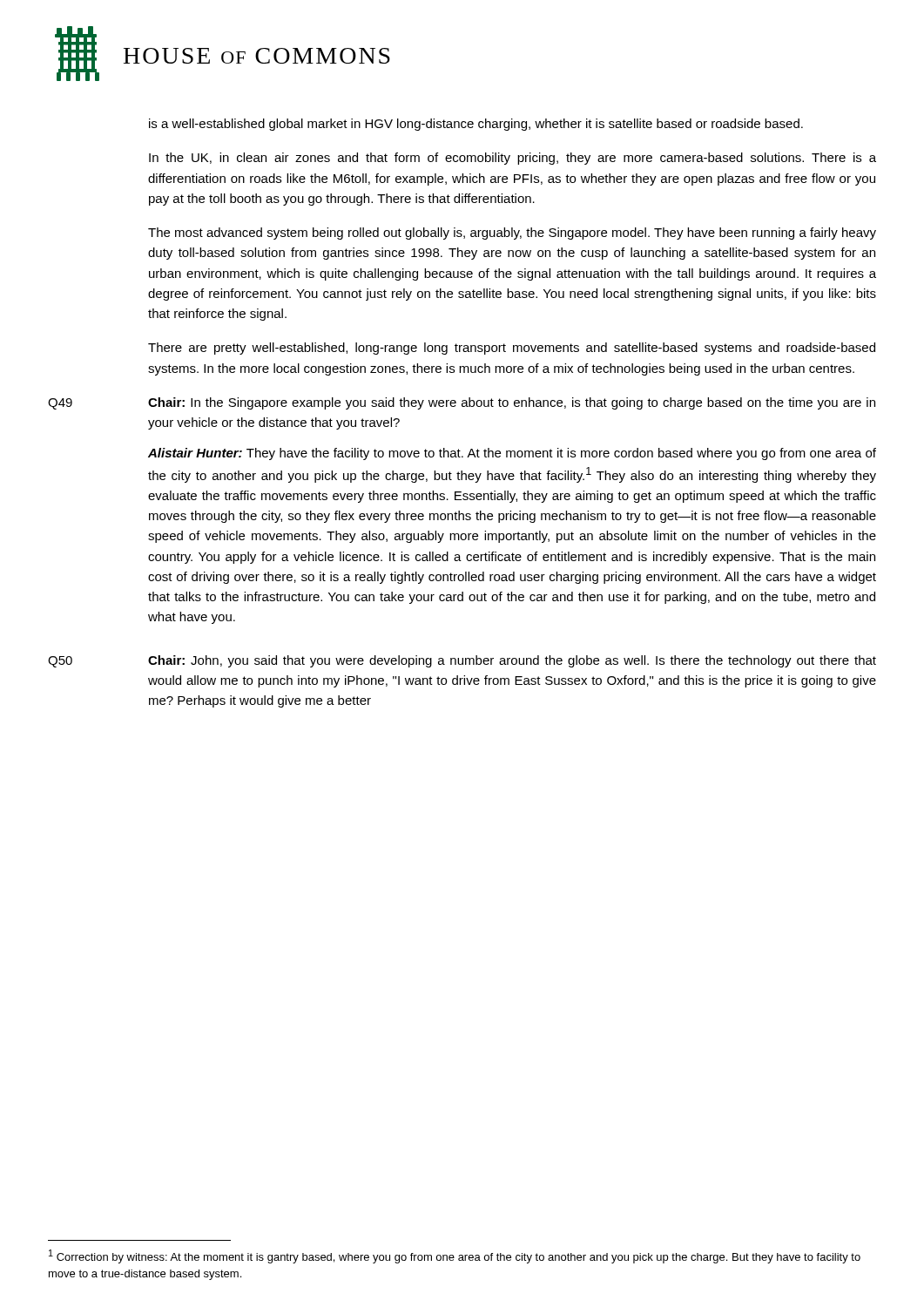924x1307 pixels.
Task: Point to the text starting "is a well-established global market in HGV long-distance"
Action: (476, 123)
